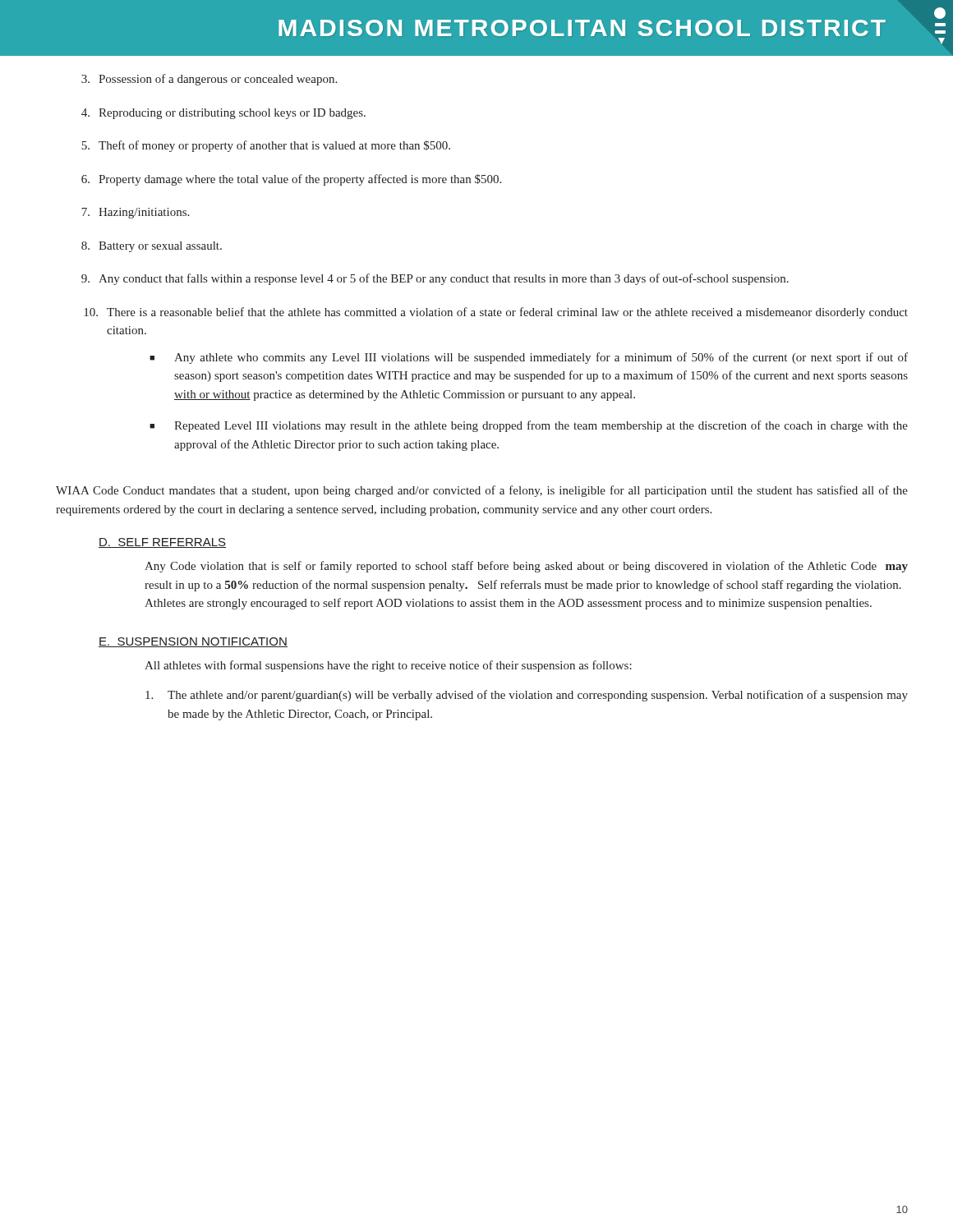Find the block on this page that starts "WIAA Code Conduct mandates that"
This screenshot has height=1232, width=953.
482,500
